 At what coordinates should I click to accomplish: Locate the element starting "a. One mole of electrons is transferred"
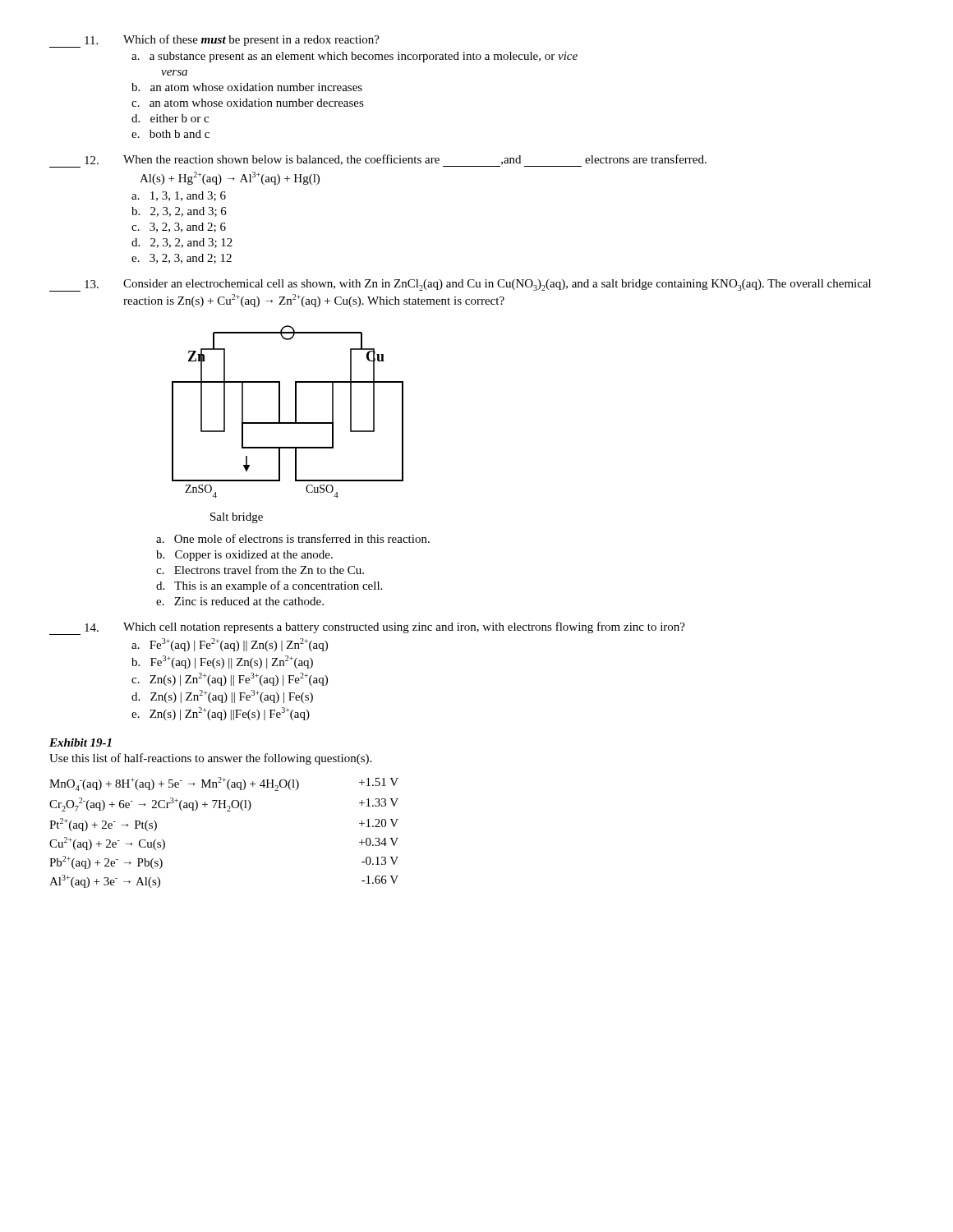click(293, 538)
